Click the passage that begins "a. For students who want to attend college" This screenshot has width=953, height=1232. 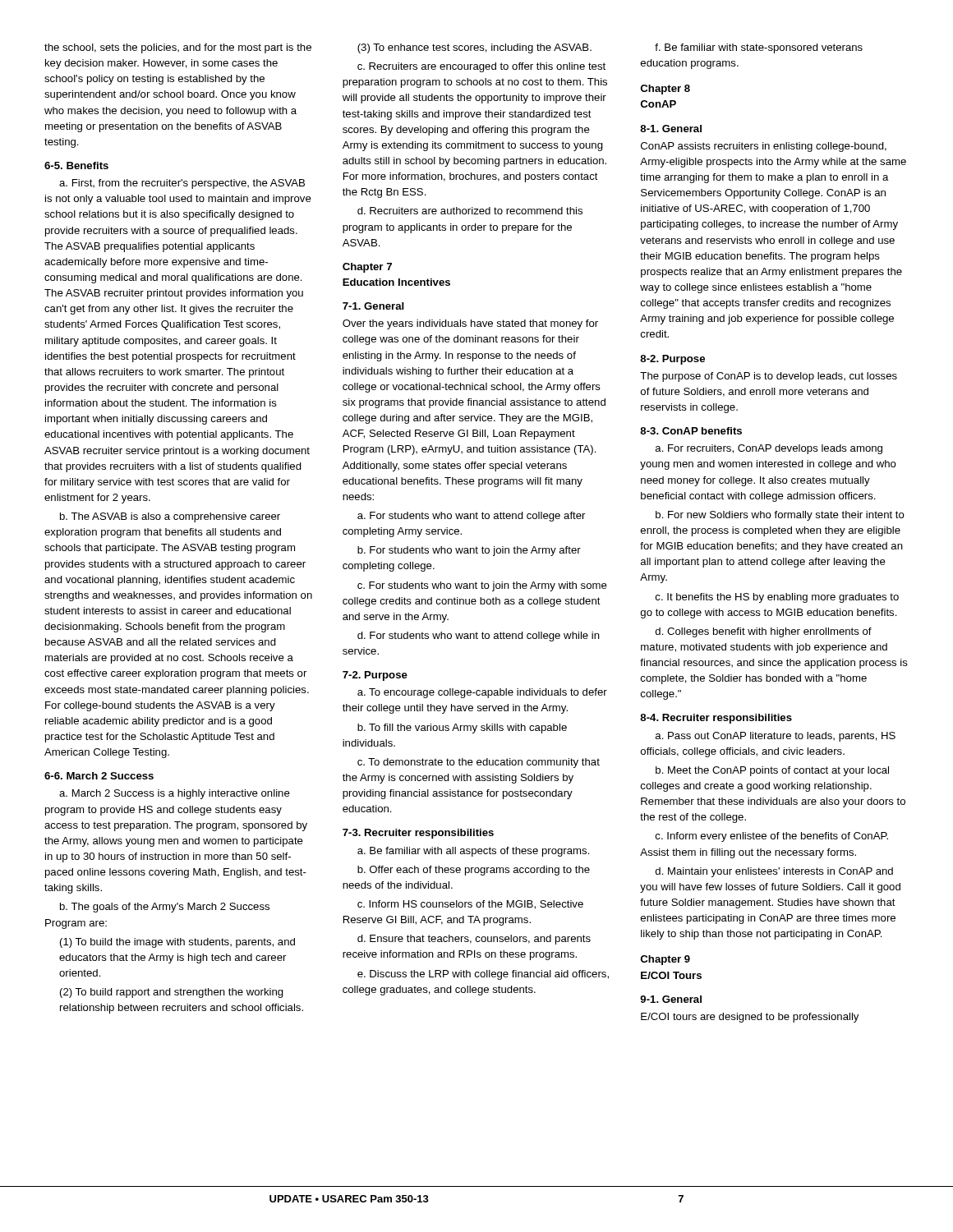tap(476, 523)
